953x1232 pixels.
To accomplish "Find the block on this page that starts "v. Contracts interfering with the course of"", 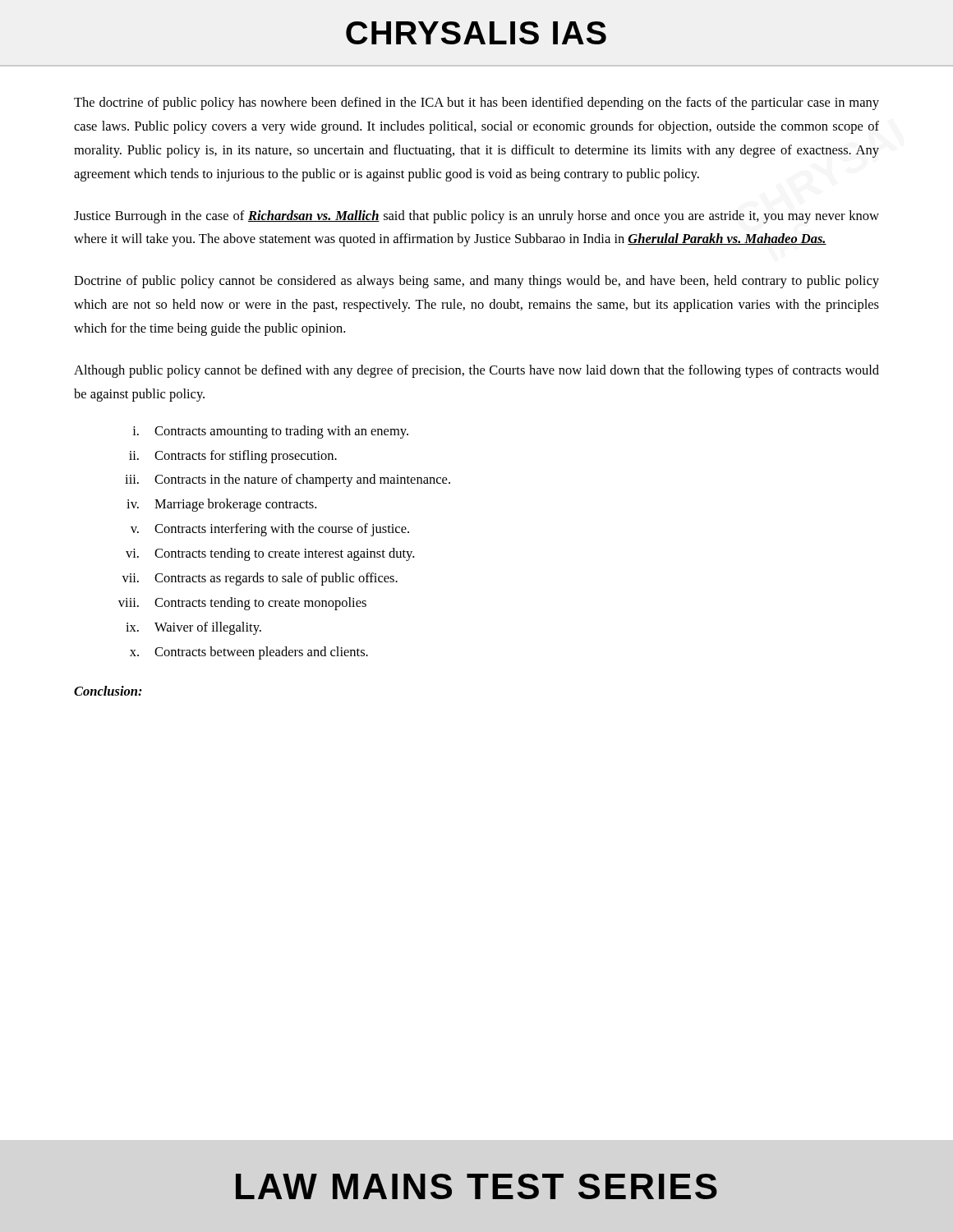I will pyautogui.click(x=242, y=529).
